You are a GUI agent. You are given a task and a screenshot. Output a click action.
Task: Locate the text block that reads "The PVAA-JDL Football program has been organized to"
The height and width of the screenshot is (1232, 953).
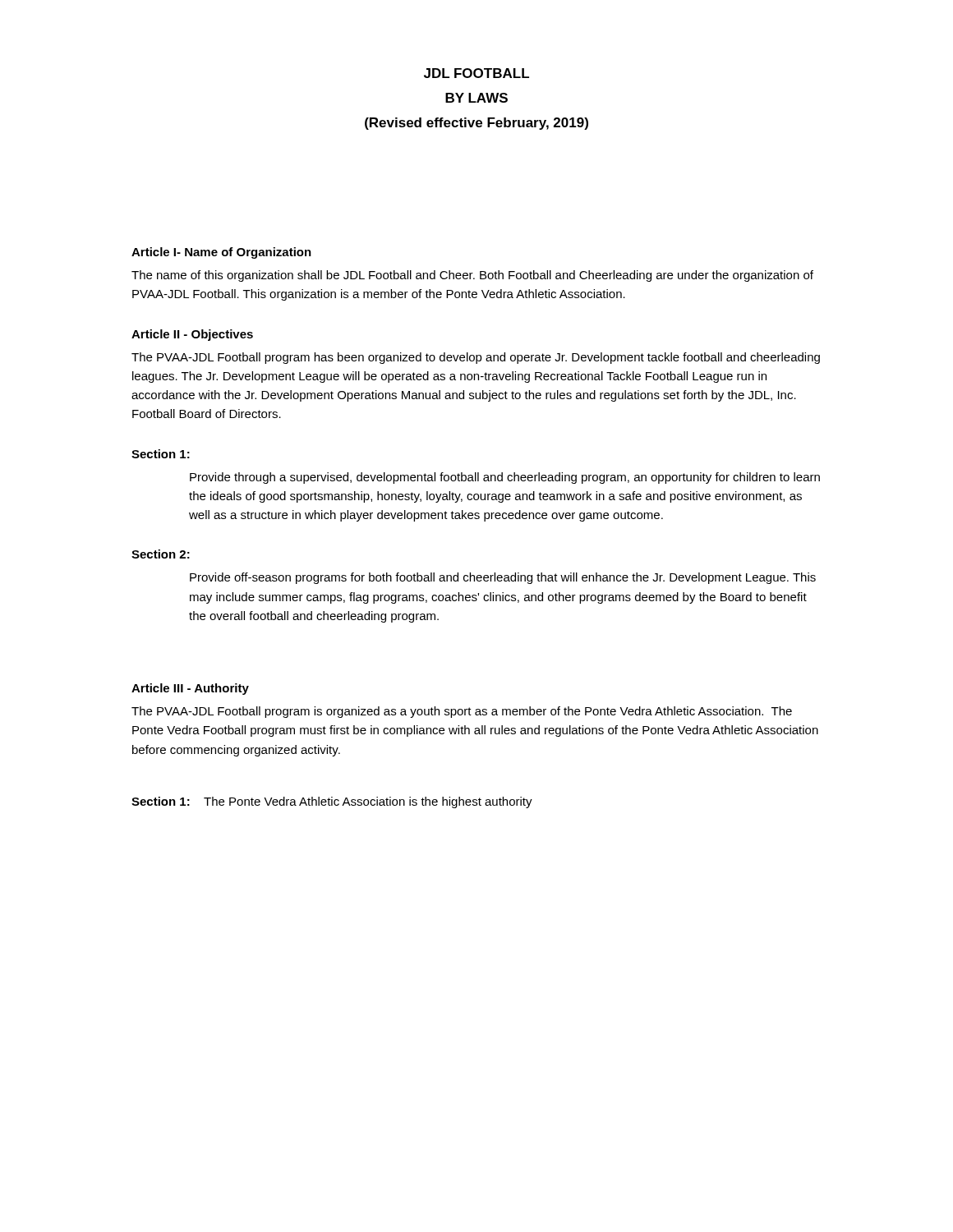click(x=476, y=385)
